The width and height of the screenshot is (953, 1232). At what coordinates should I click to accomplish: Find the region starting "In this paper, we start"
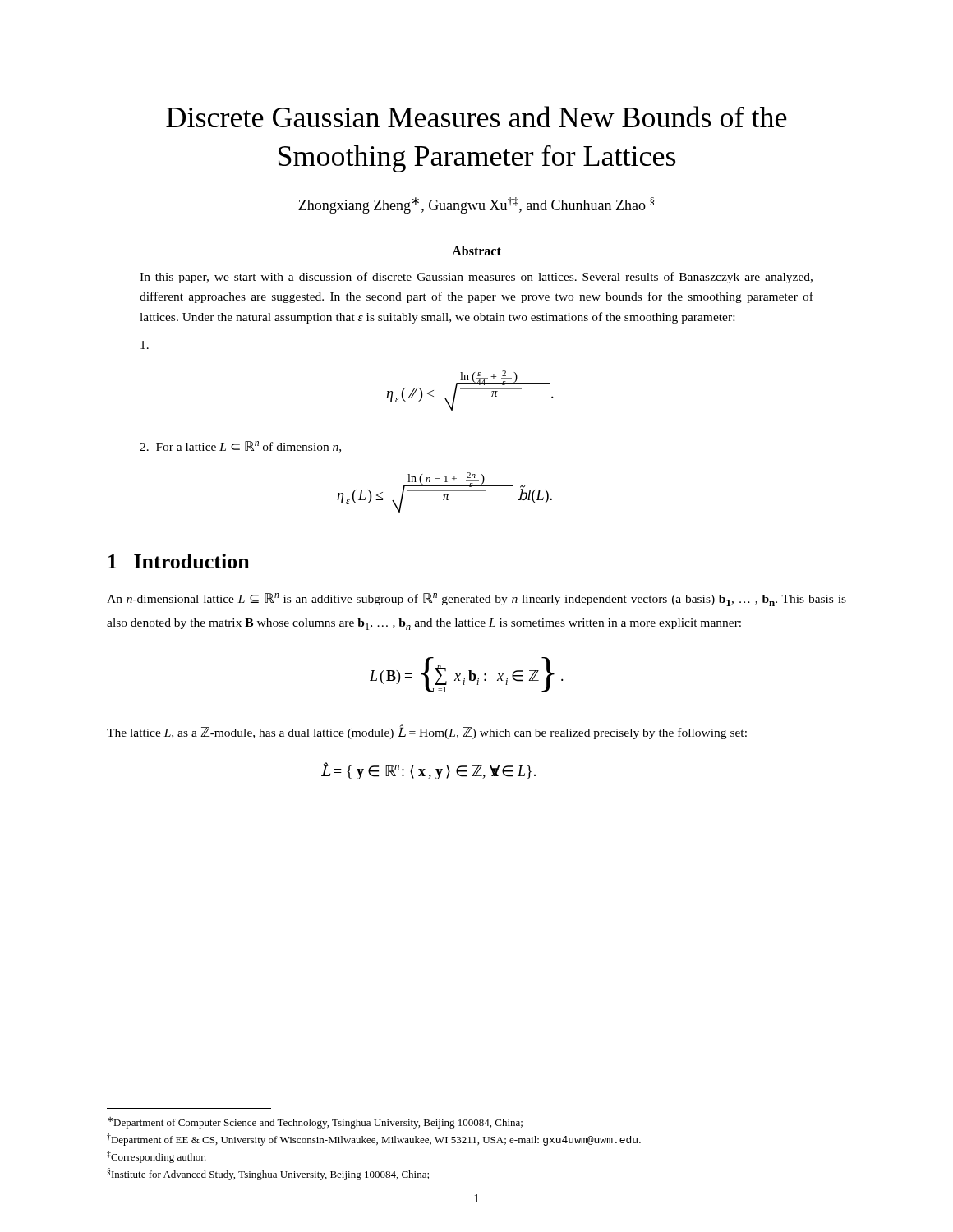click(476, 296)
